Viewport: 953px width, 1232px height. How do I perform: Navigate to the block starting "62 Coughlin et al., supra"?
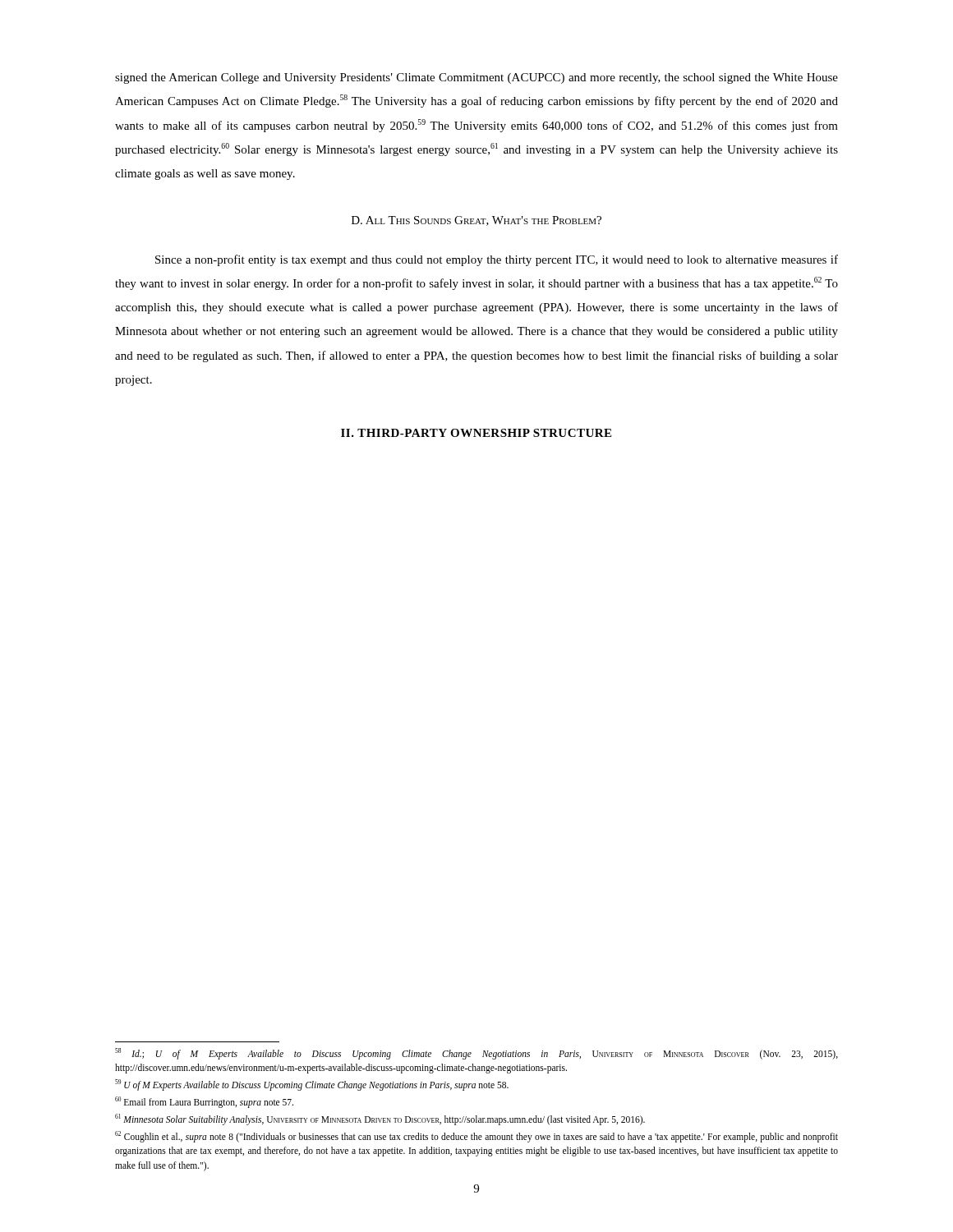[476, 1150]
